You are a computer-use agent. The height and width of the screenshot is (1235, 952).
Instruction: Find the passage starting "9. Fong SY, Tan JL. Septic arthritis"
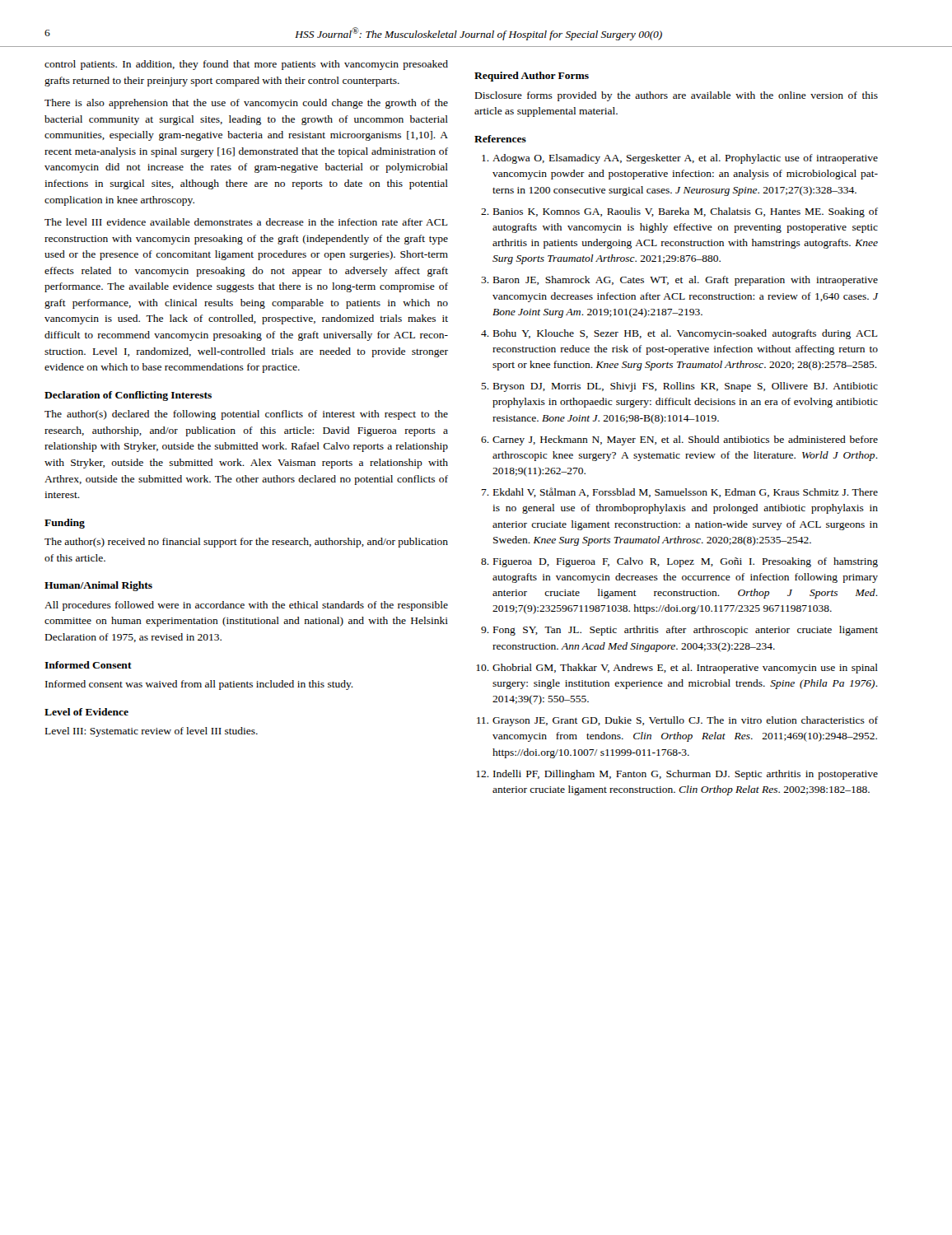[676, 638]
